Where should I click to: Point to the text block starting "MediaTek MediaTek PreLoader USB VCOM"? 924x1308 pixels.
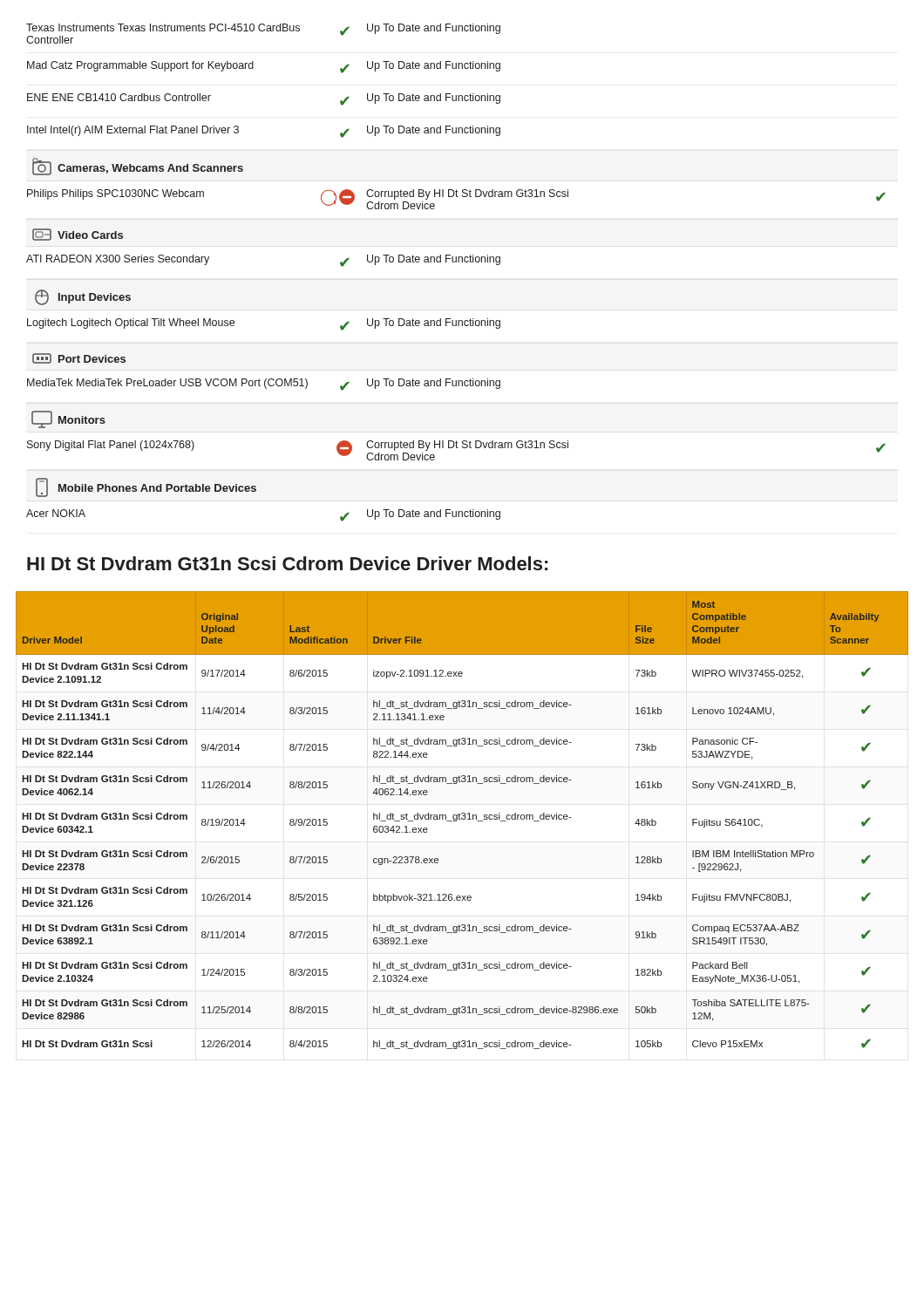click(462, 386)
